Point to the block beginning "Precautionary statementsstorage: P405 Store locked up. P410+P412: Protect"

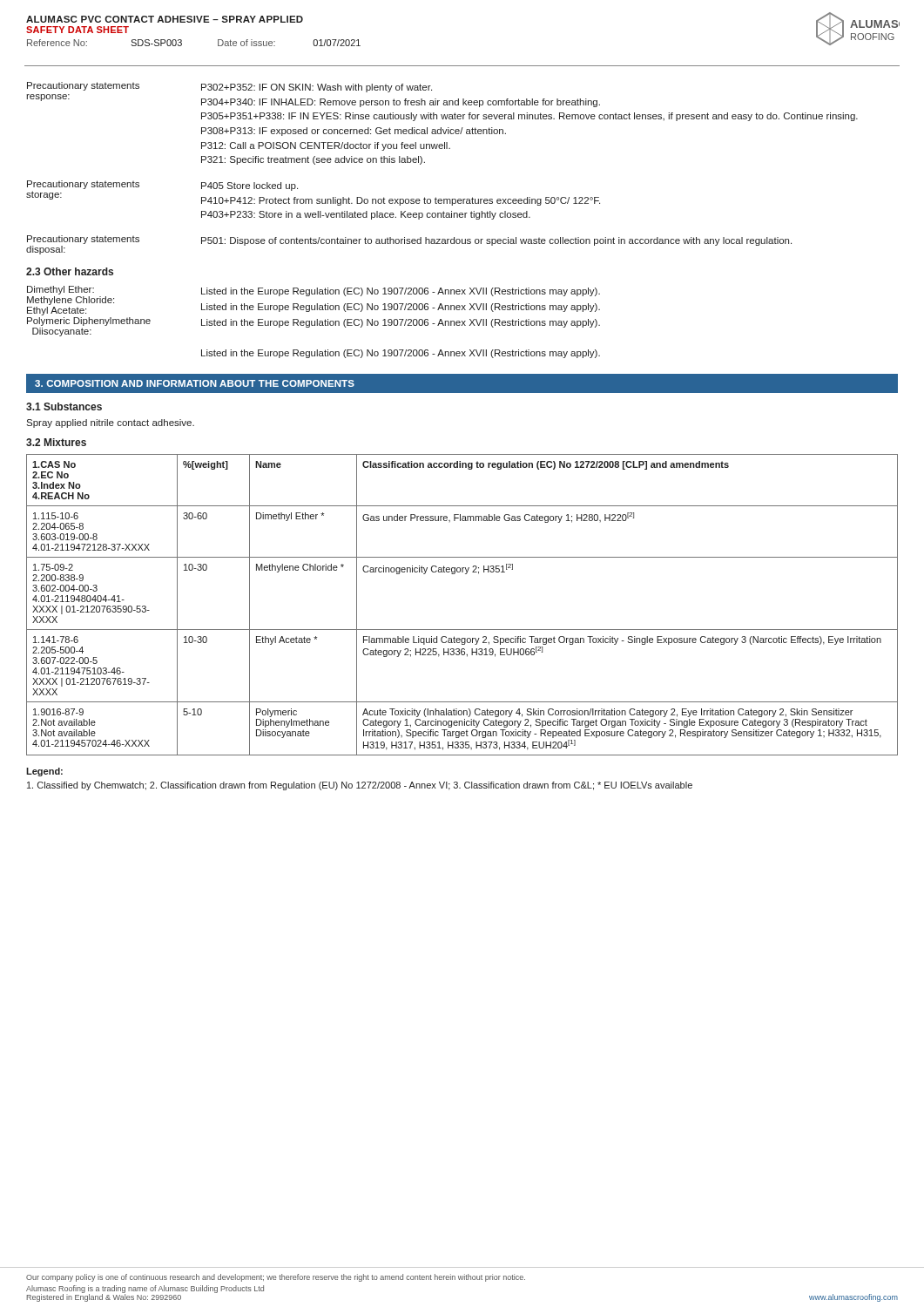(462, 200)
